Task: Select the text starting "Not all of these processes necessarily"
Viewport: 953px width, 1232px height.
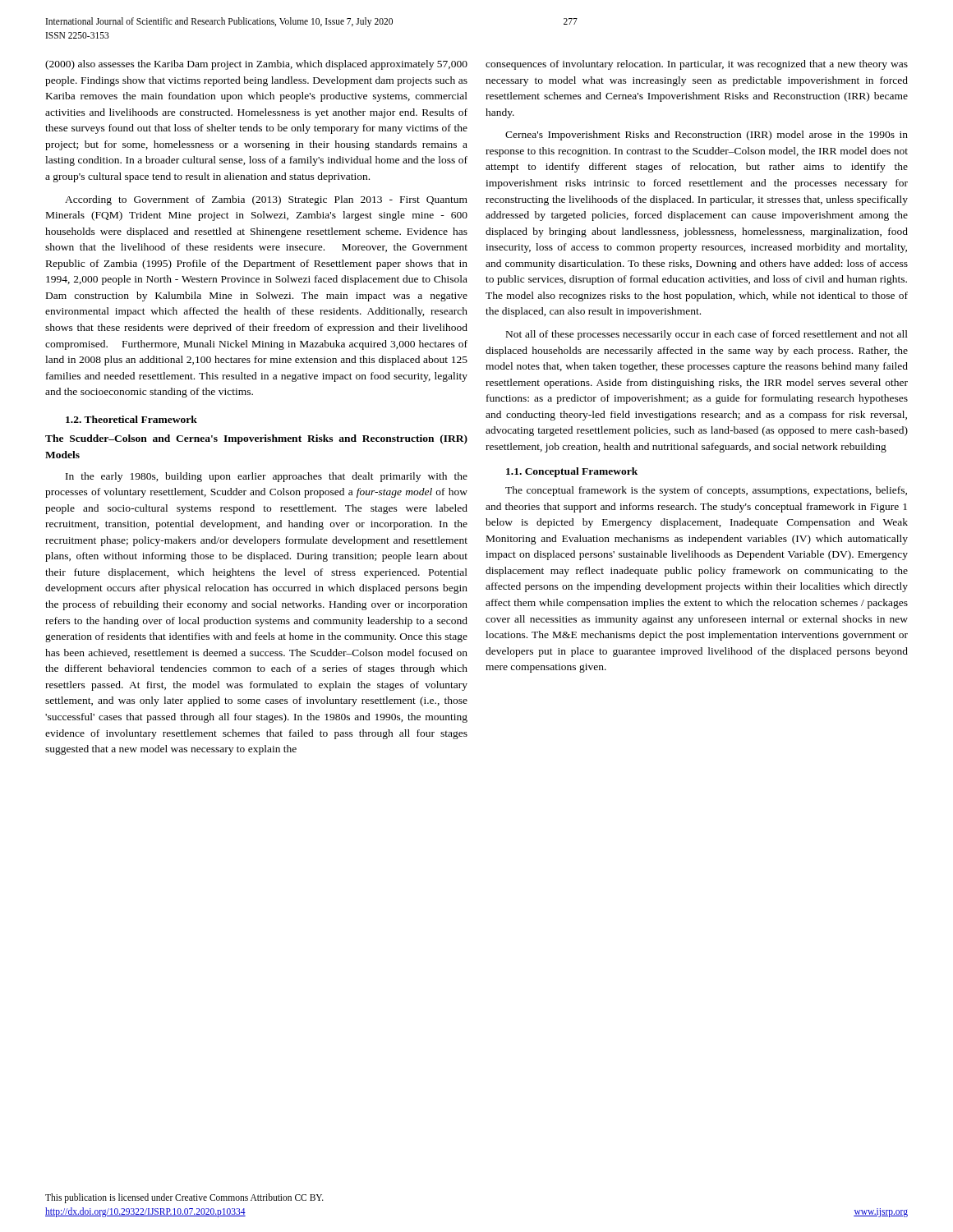Action: pyautogui.click(x=697, y=390)
